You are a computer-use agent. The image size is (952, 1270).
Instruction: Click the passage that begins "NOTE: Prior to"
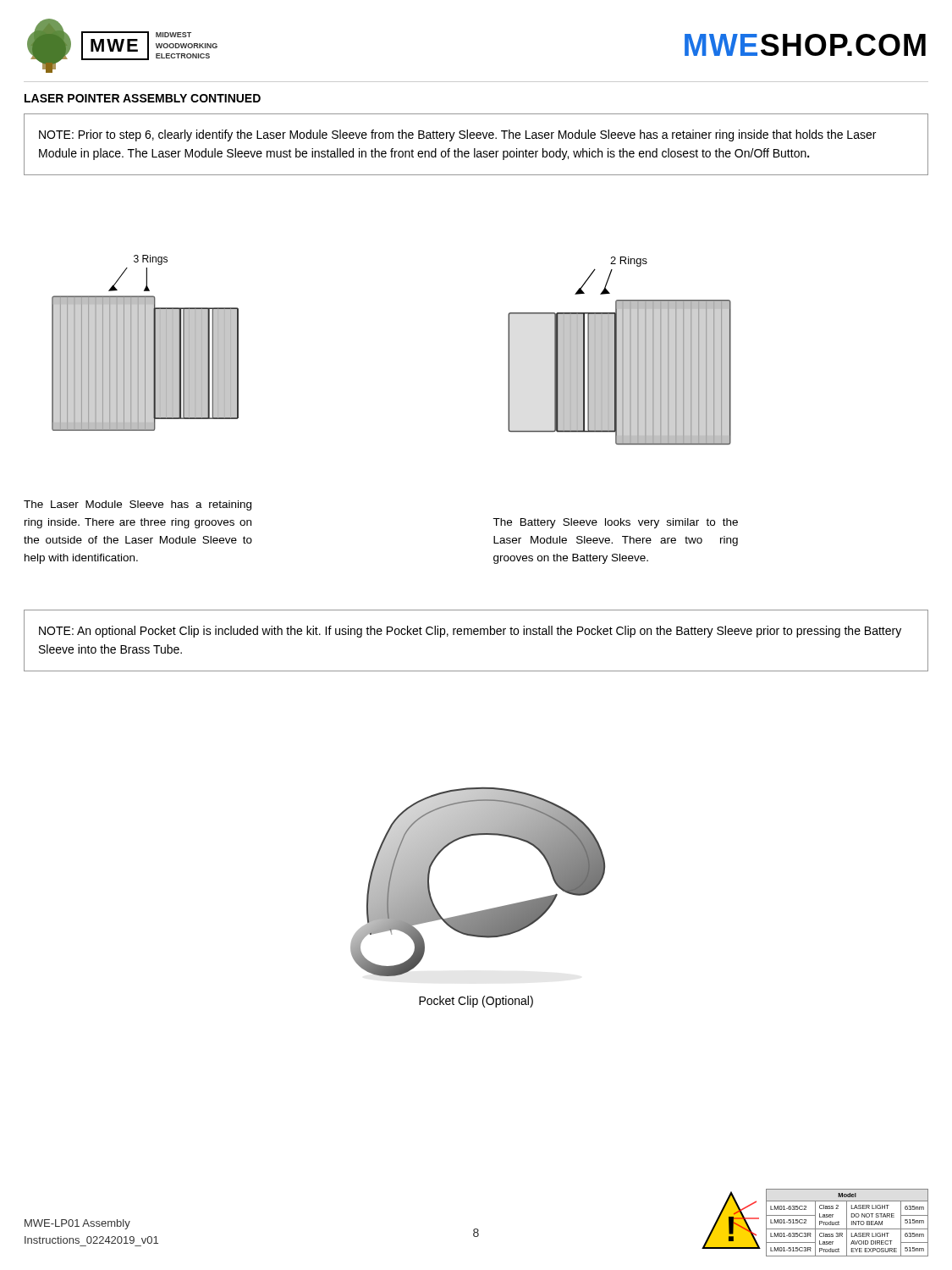(x=457, y=144)
